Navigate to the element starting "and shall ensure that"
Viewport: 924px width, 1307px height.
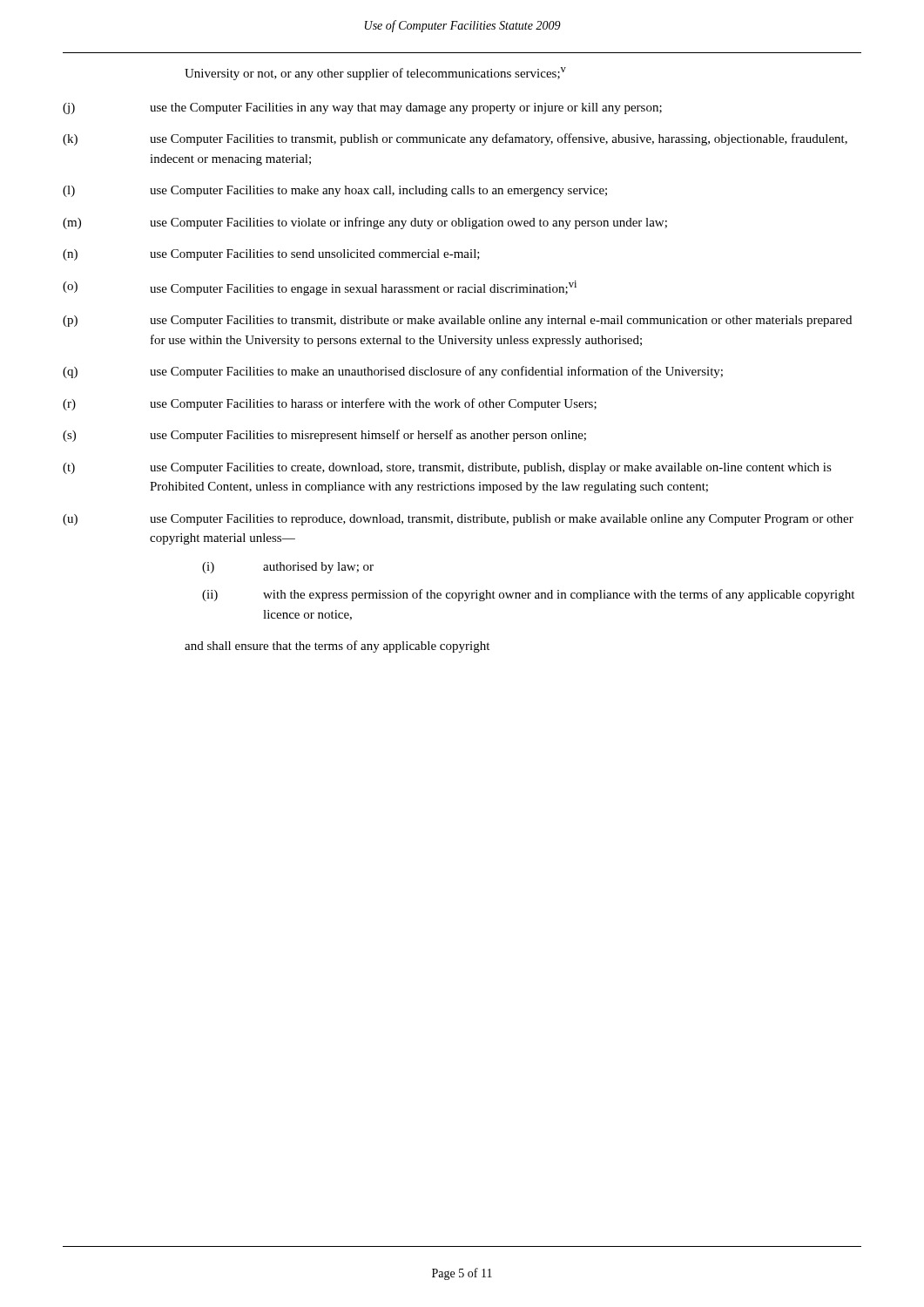(x=337, y=646)
